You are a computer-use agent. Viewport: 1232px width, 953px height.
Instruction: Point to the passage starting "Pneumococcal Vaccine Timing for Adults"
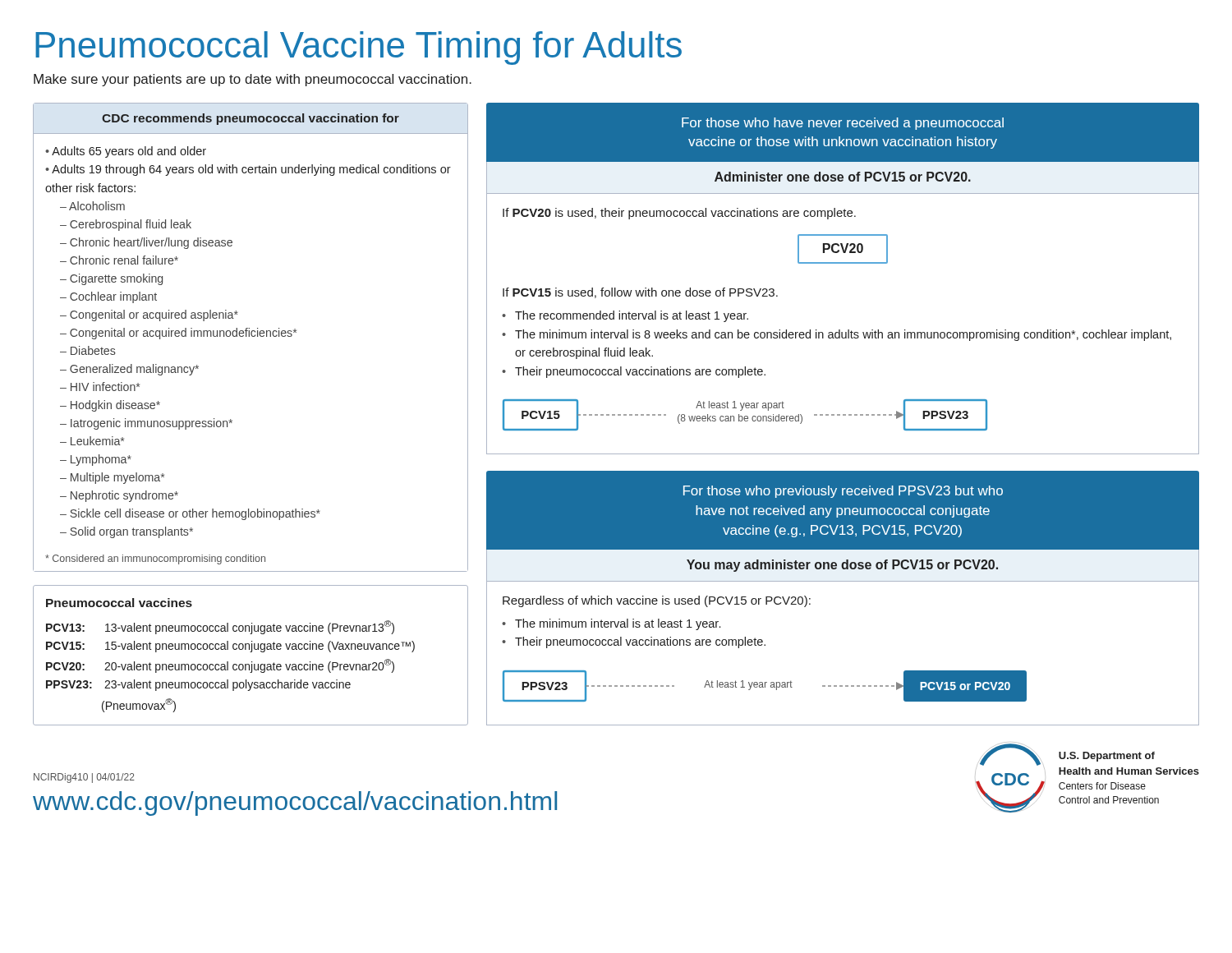(x=358, y=45)
